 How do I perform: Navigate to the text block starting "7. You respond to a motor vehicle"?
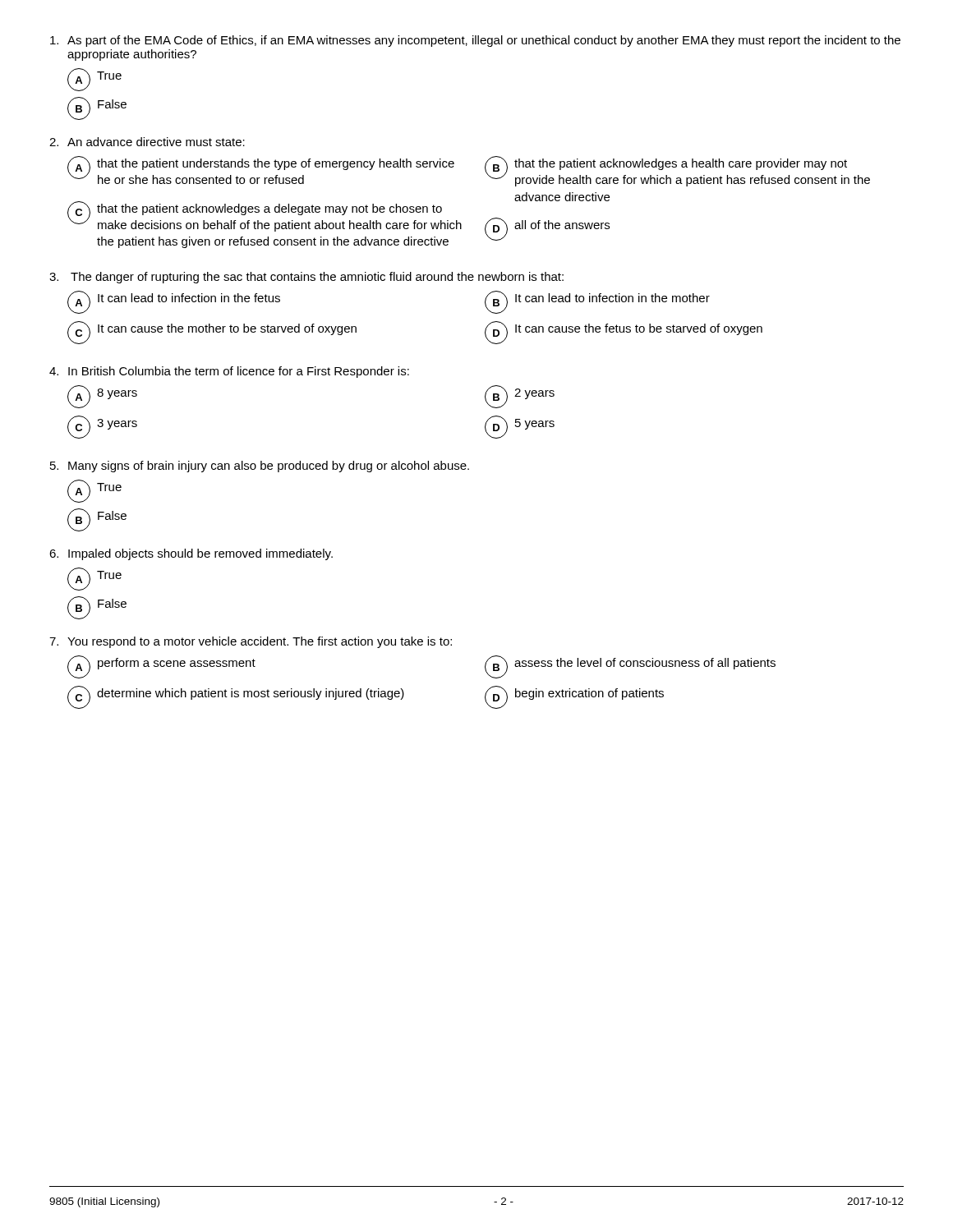tap(476, 674)
